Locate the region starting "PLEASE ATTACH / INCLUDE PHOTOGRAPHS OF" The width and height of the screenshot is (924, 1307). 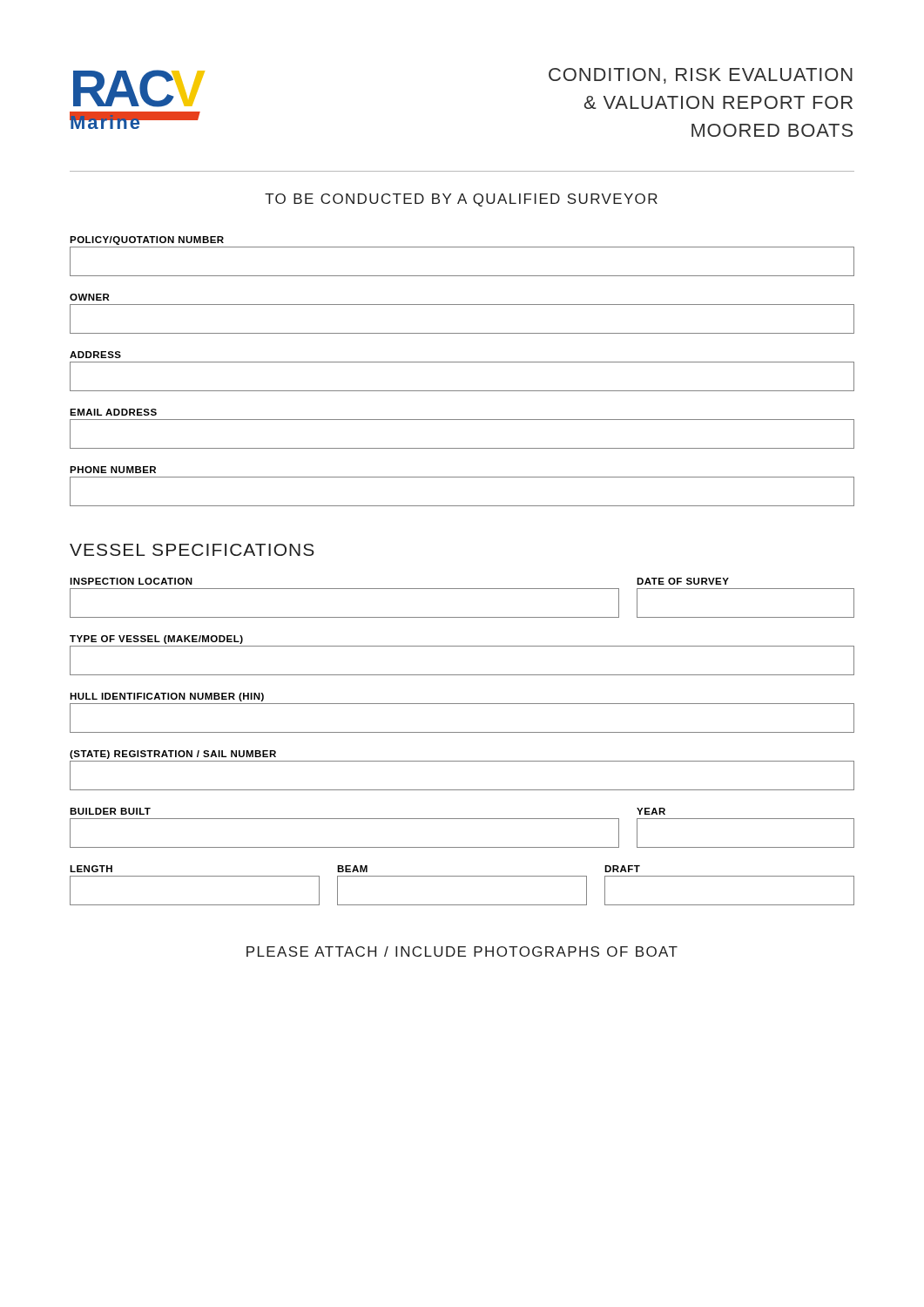[462, 952]
